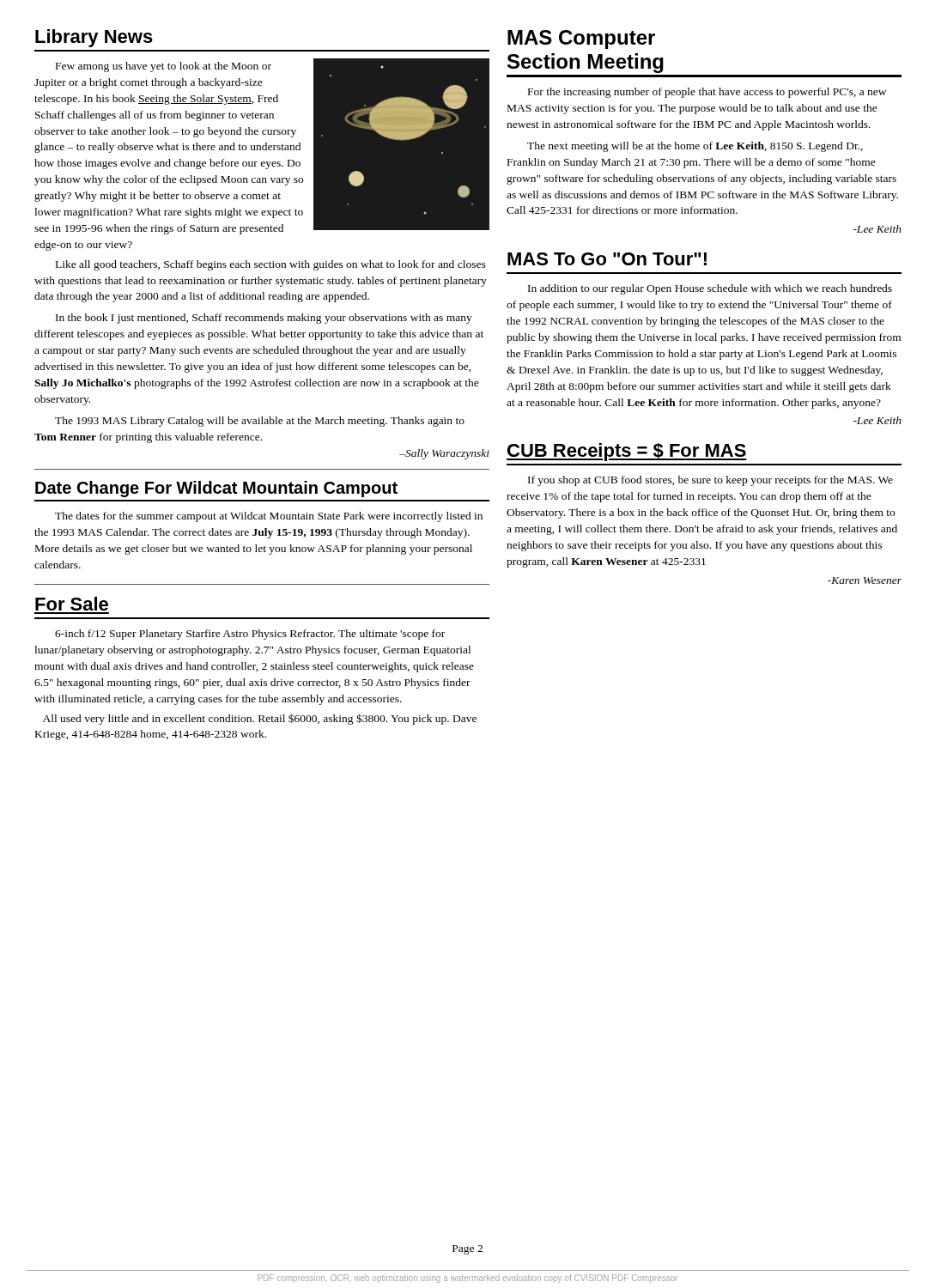Select the text block that says "For the increasing"
The width and height of the screenshot is (935, 1288).
pos(704,109)
